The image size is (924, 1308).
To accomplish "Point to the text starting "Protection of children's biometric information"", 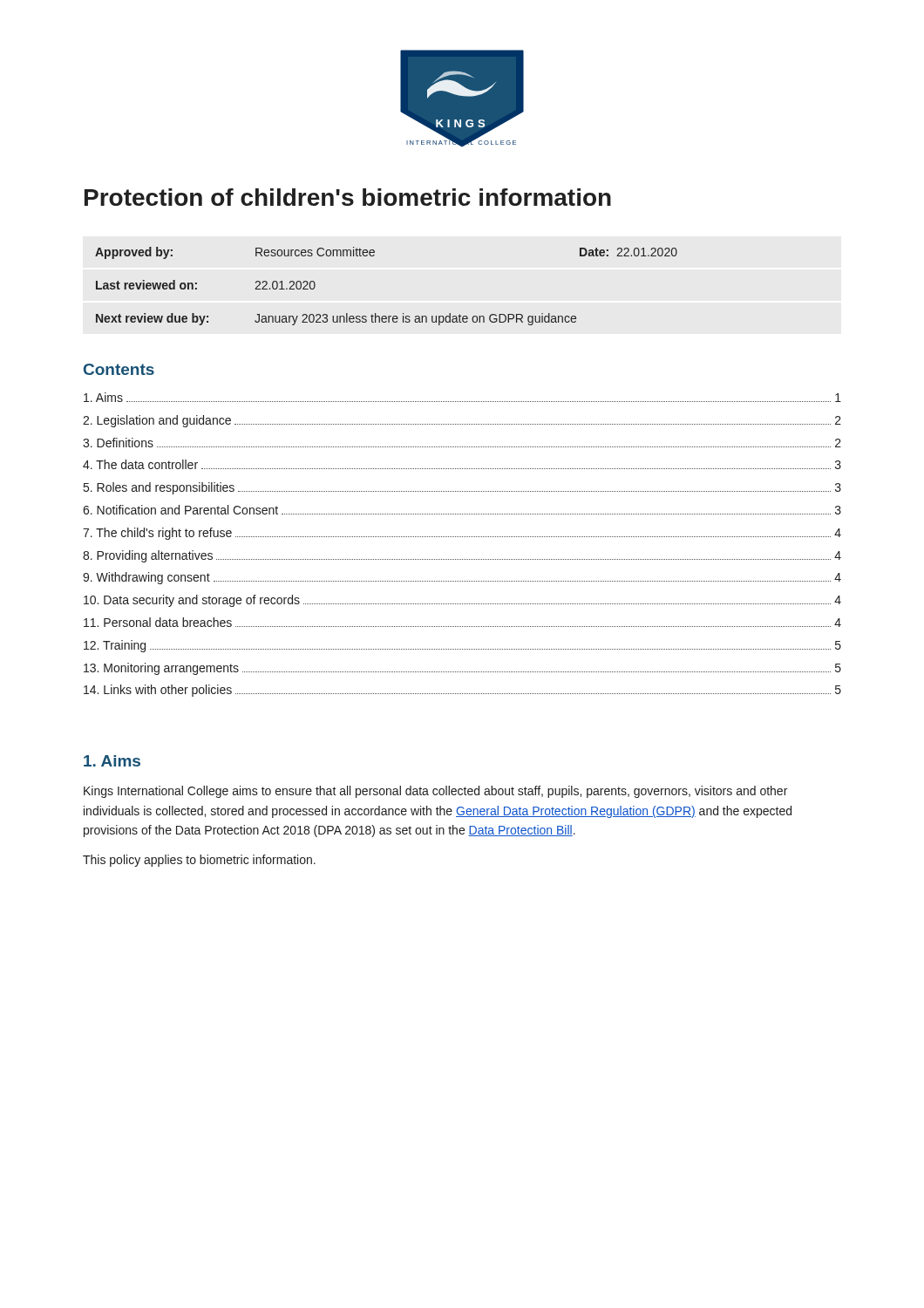I will [462, 198].
